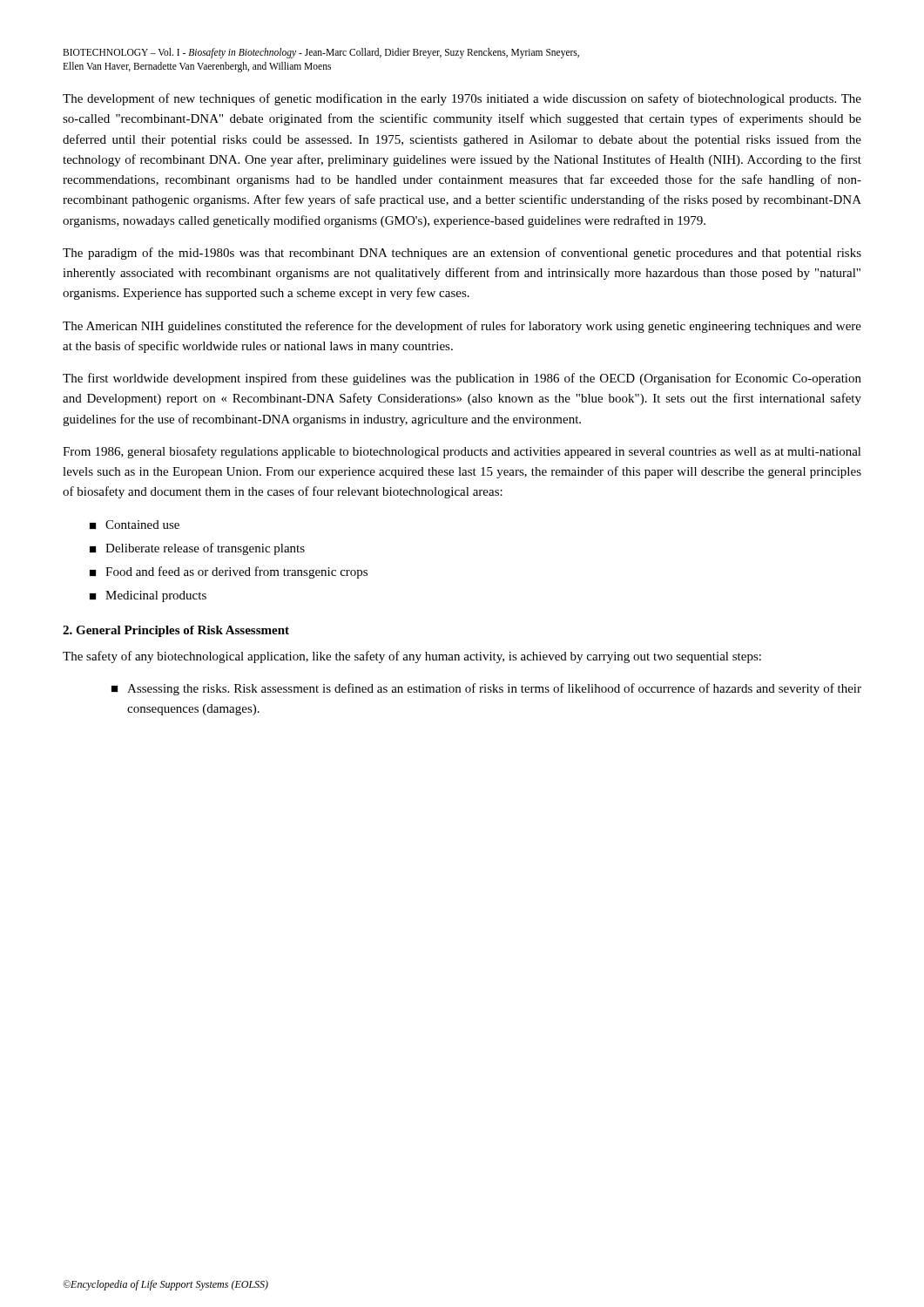Find the block on this page that starts "From 1986, general biosafety regulations applicable to"
924x1307 pixels.
(462, 472)
